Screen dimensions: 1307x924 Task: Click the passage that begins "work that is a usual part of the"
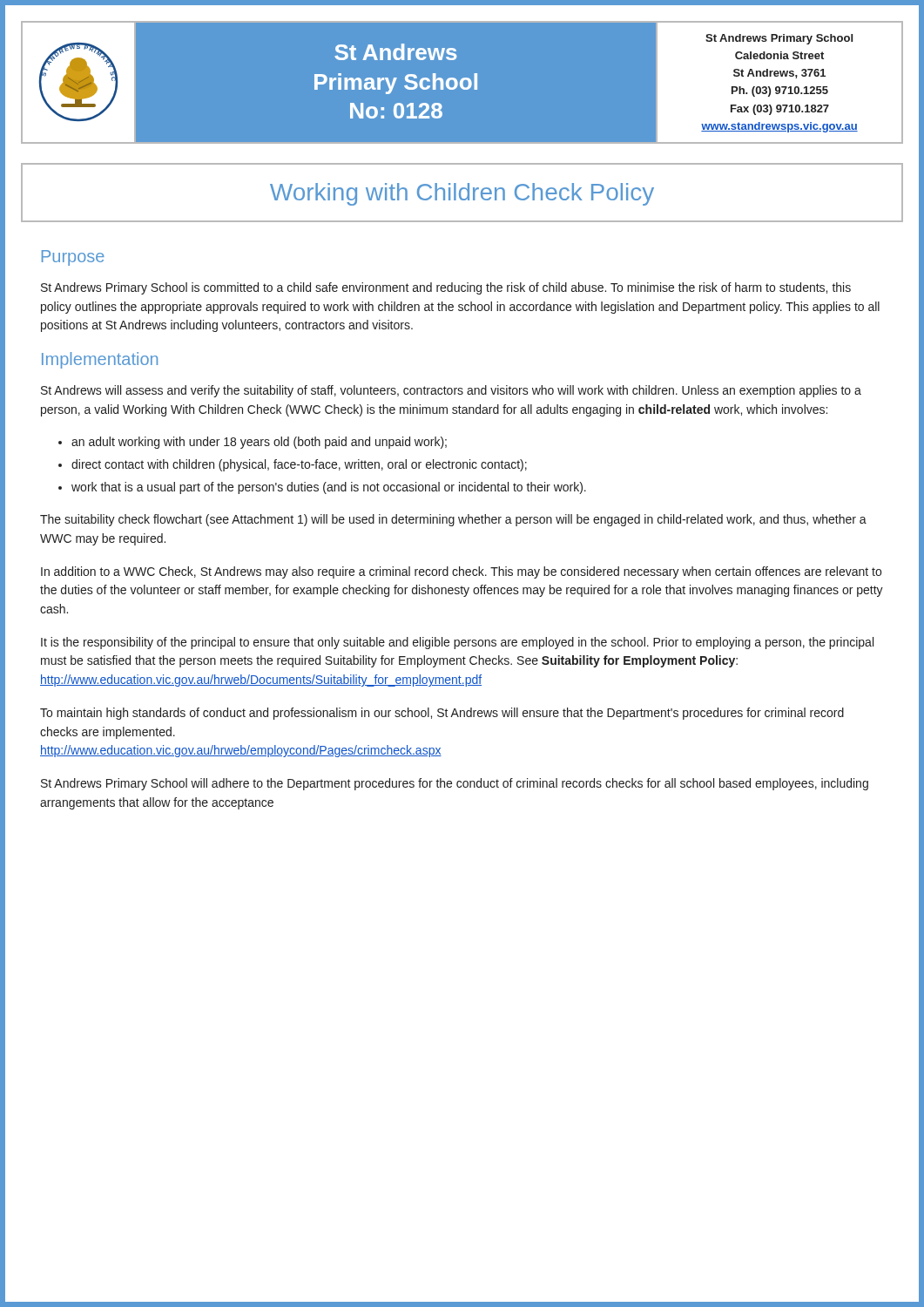point(478,488)
